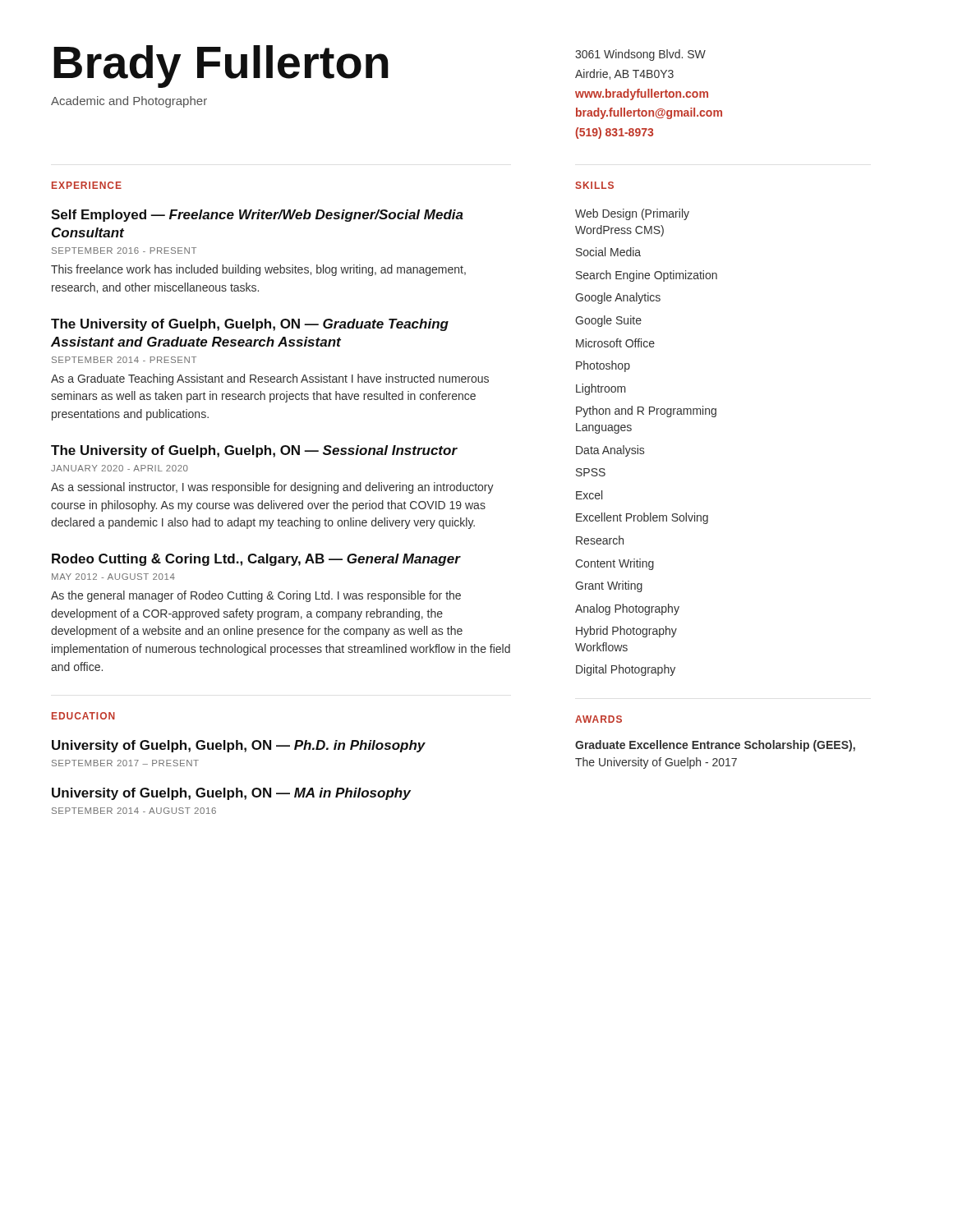Screen dimensions: 1232x953
Task: Locate the block of text that opens with "The University of Guelph, Guelph, ON — Sessional"
Action: pyautogui.click(x=254, y=450)
